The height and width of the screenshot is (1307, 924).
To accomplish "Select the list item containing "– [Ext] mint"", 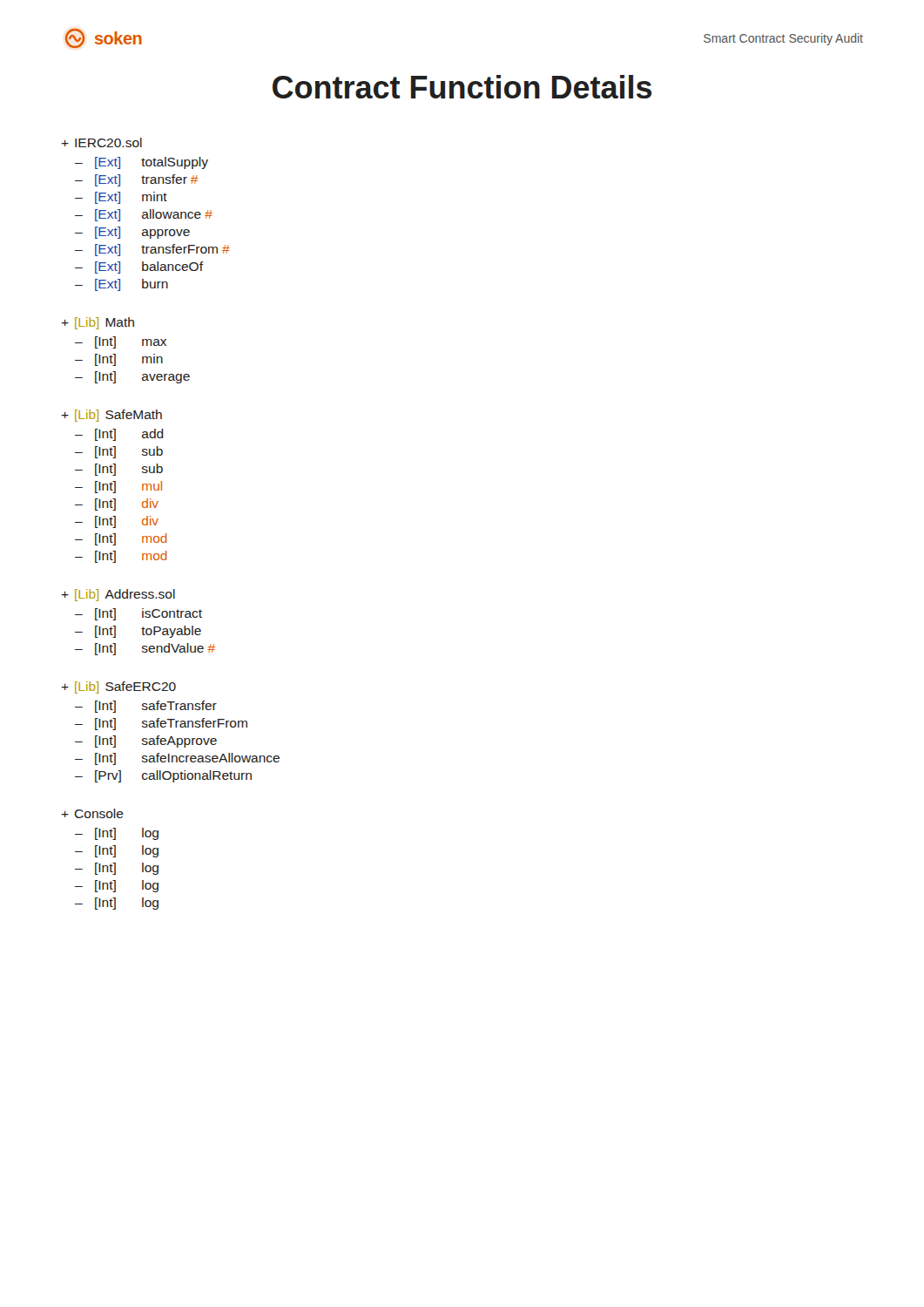I will click(x=121, y=197).
